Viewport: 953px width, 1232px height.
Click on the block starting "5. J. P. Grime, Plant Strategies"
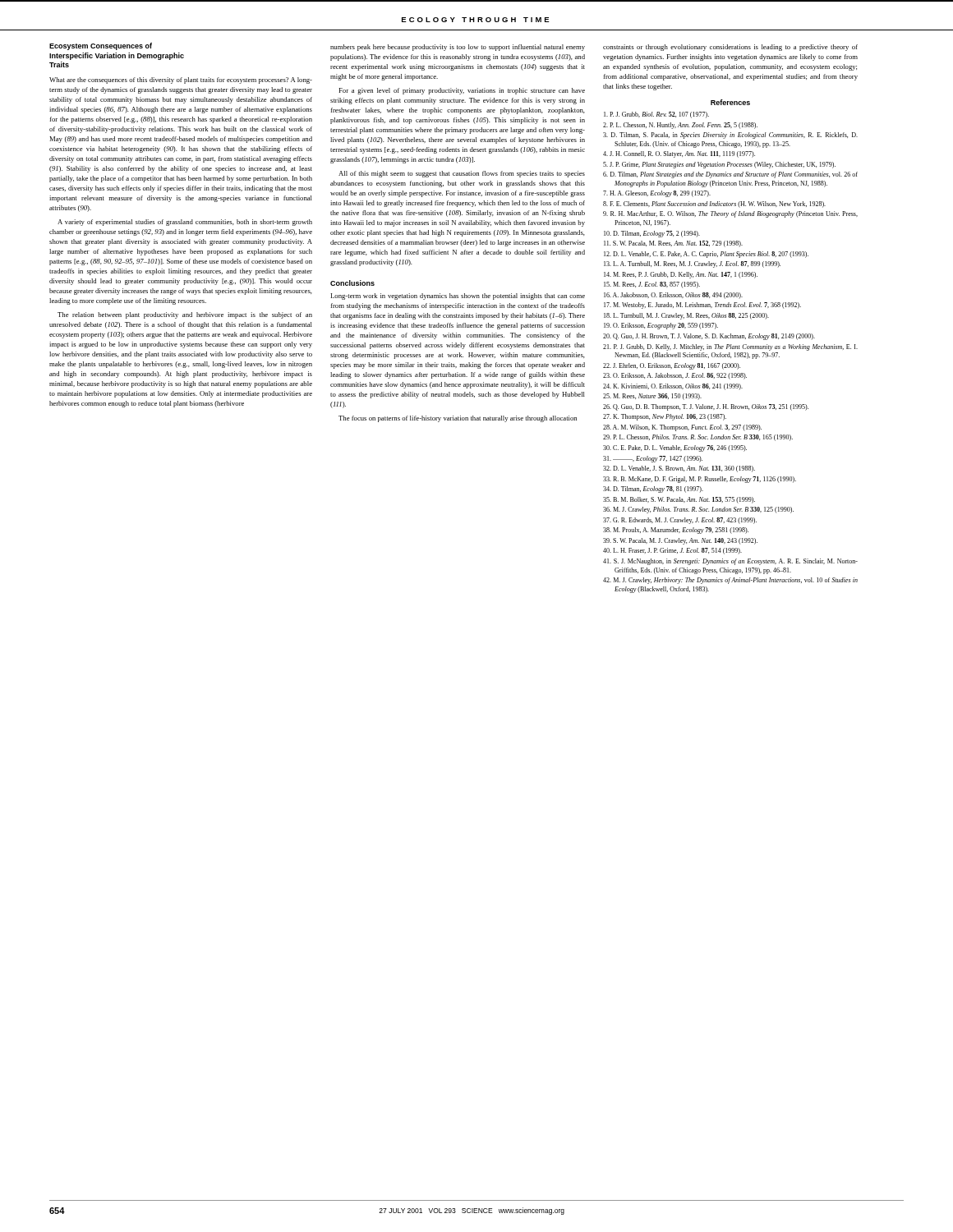tap(719, 164)
